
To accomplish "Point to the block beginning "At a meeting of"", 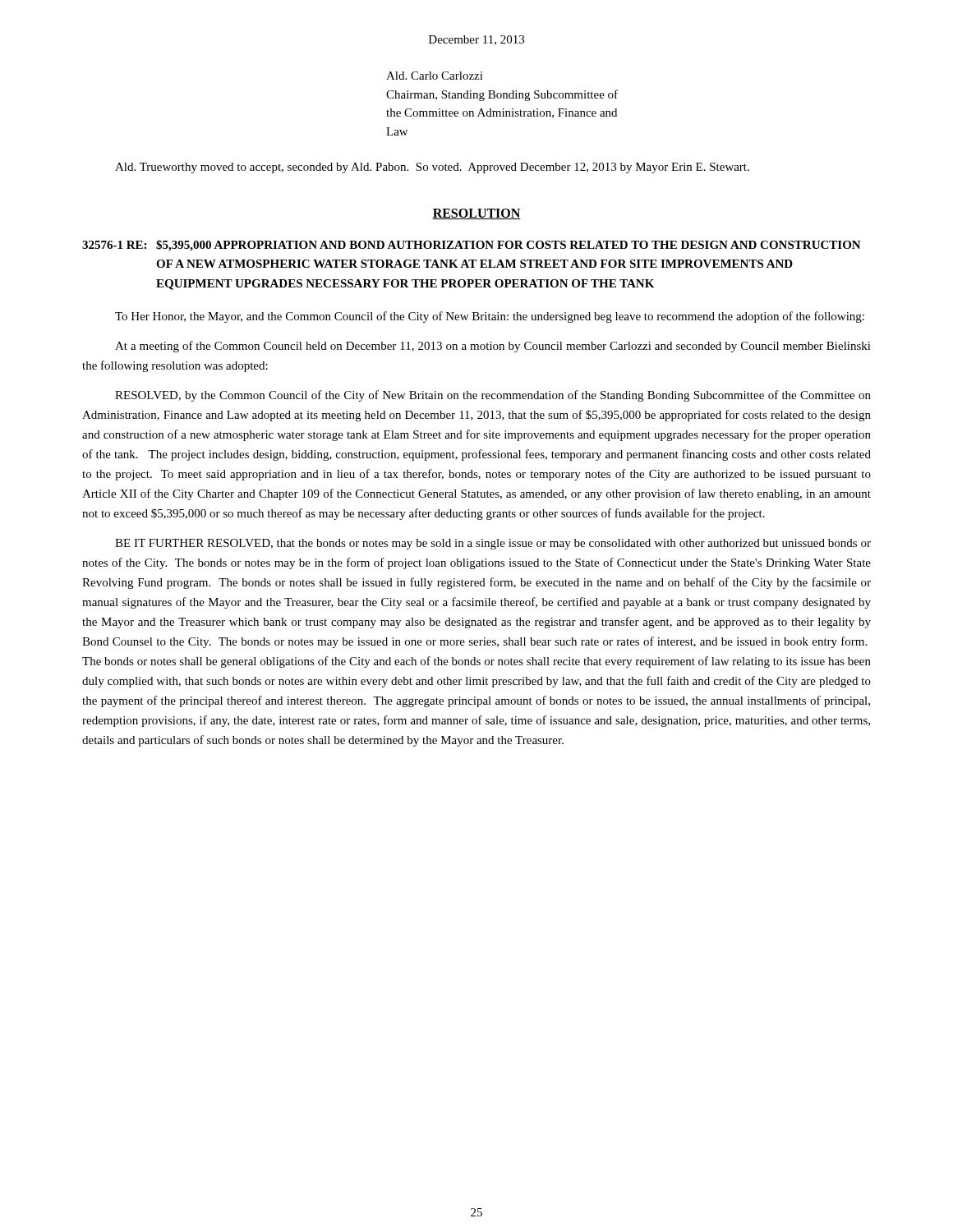I will click(x=476, y=355).
